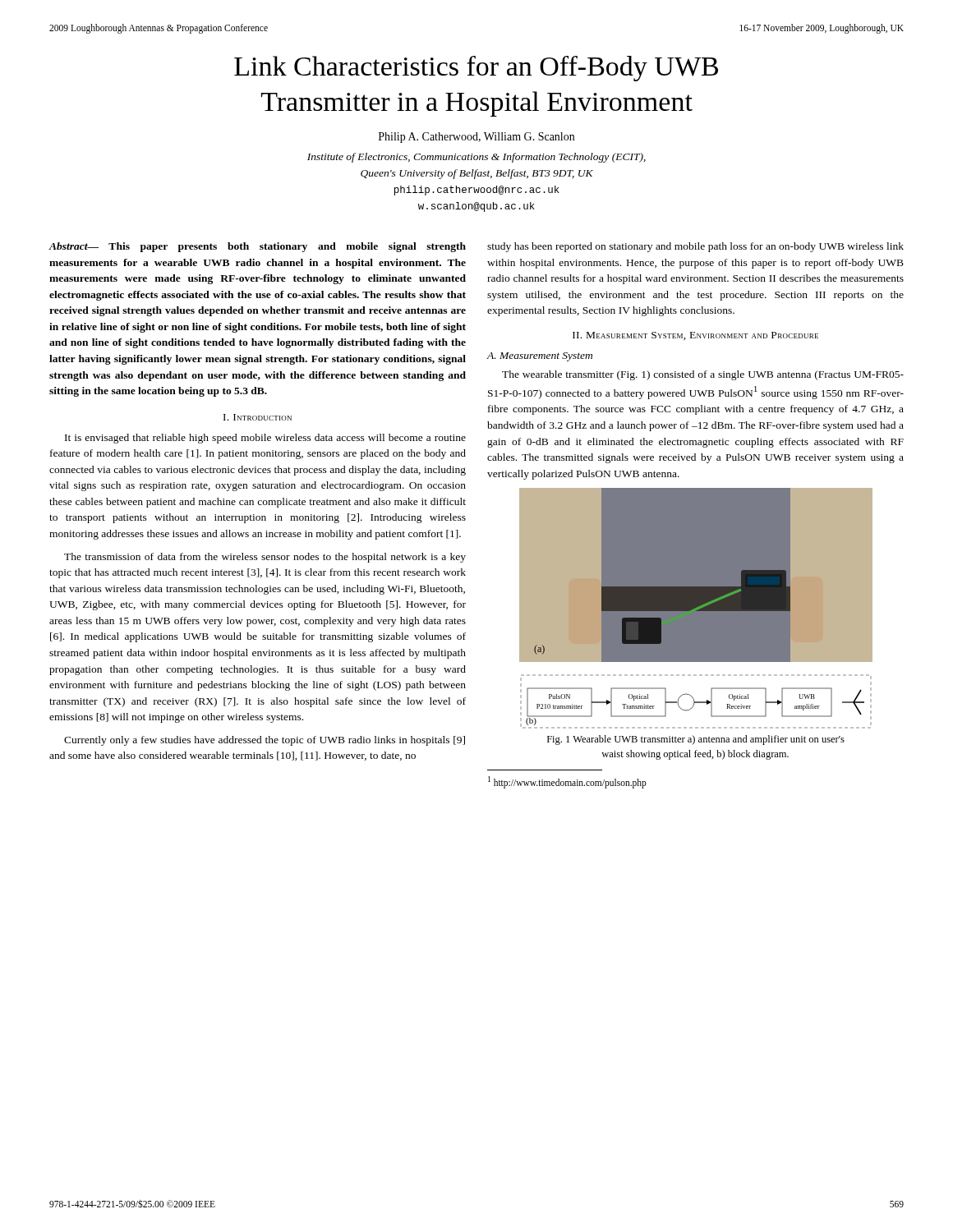Locate the text starting "Philip A. Catherwood, William G."

point(476,137)
